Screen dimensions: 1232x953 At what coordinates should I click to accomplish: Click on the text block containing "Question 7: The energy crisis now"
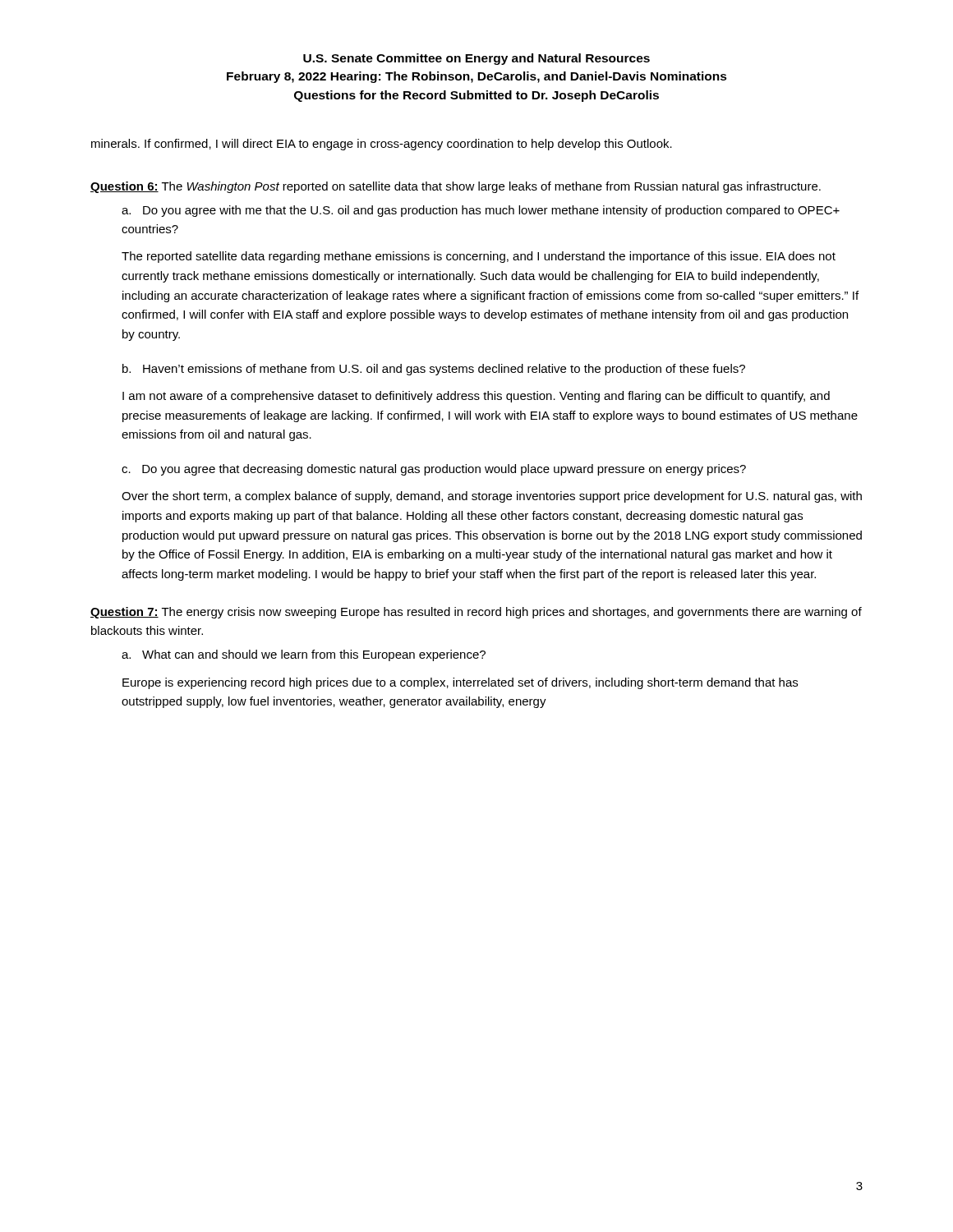[x=476, y=621]
